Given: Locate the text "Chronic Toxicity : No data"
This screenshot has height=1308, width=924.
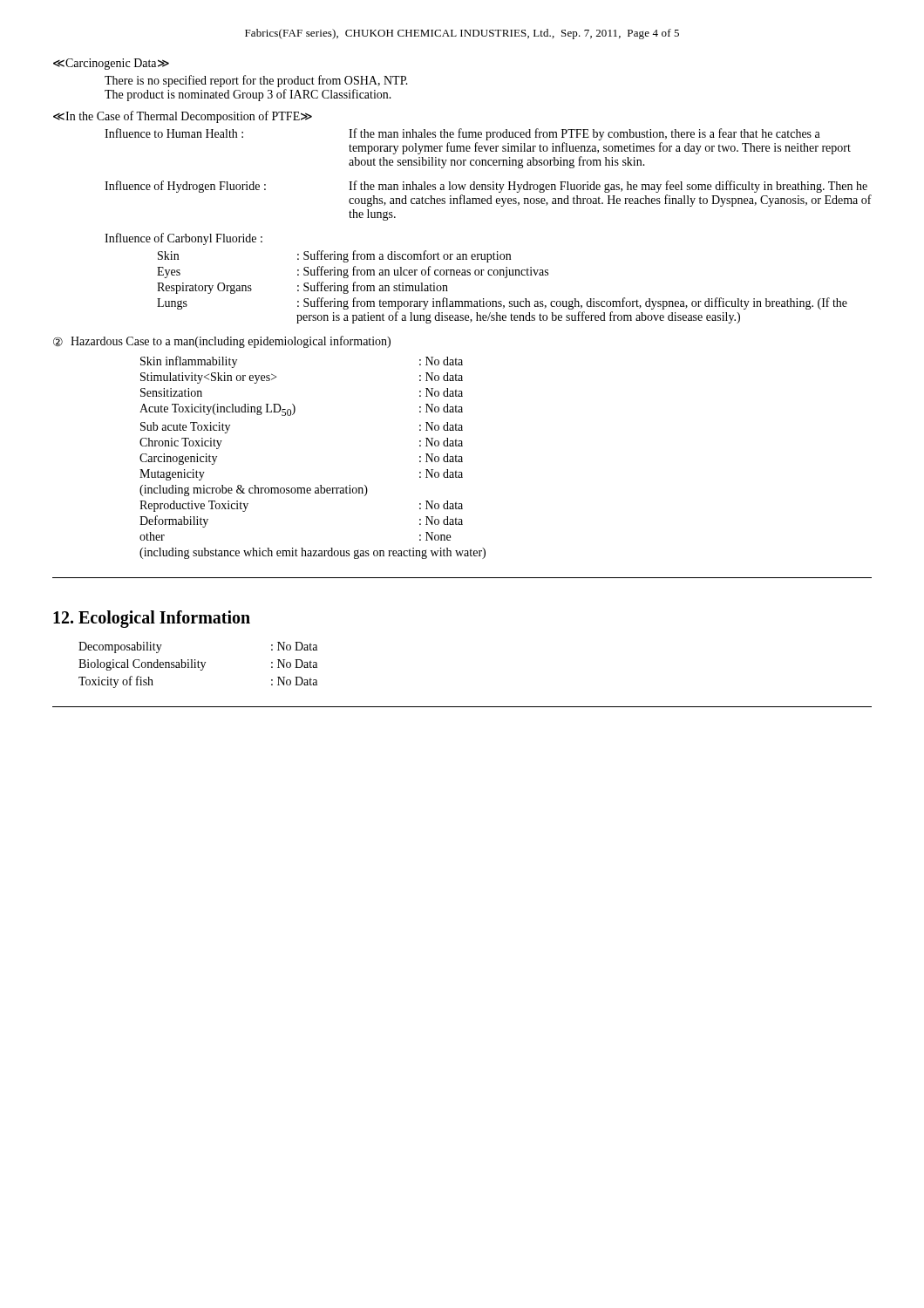Looking at the screenshot, I should coord(166,443).
